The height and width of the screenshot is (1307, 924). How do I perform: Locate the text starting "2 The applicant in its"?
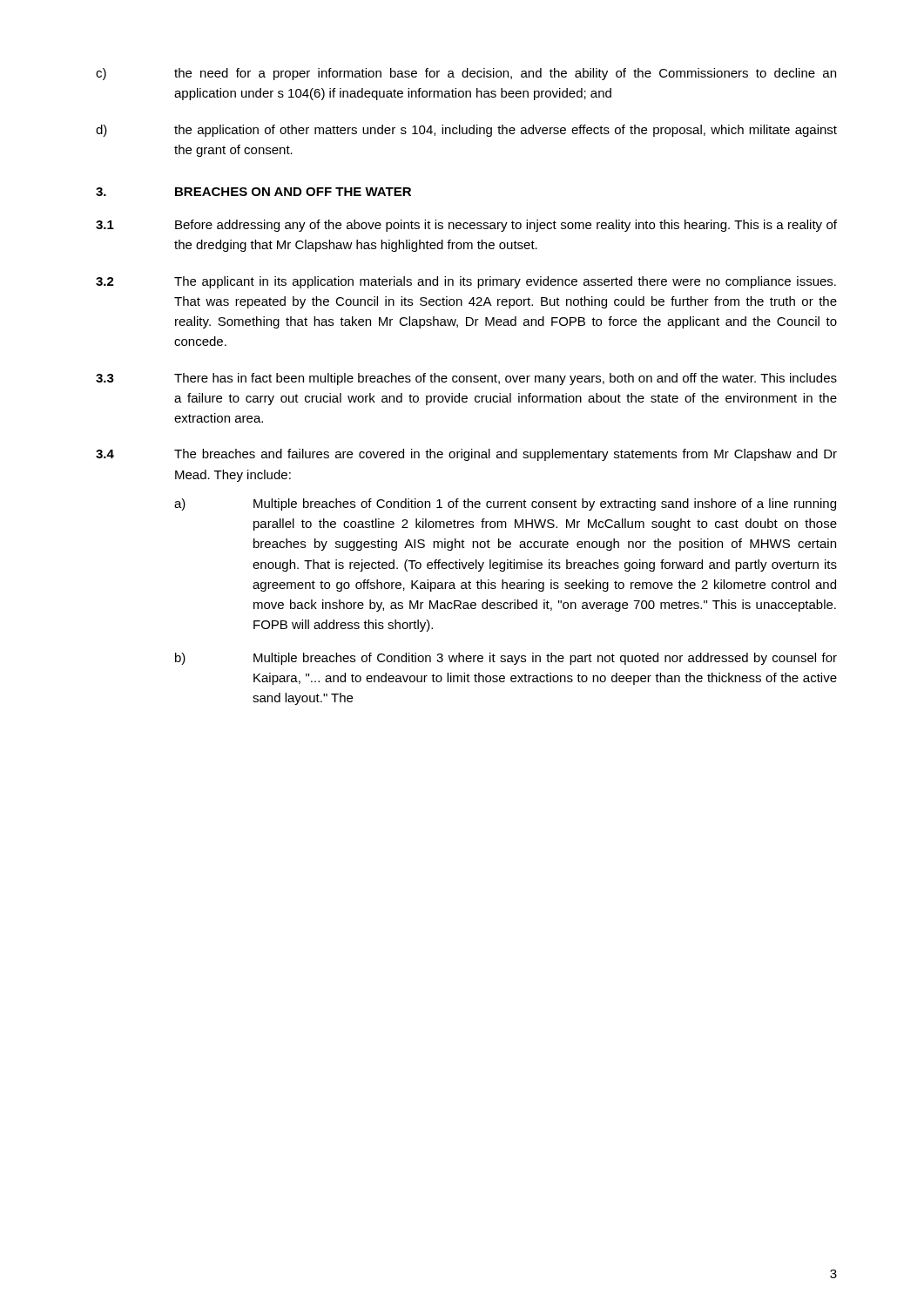pyautogui.click(x=466, y=311)
